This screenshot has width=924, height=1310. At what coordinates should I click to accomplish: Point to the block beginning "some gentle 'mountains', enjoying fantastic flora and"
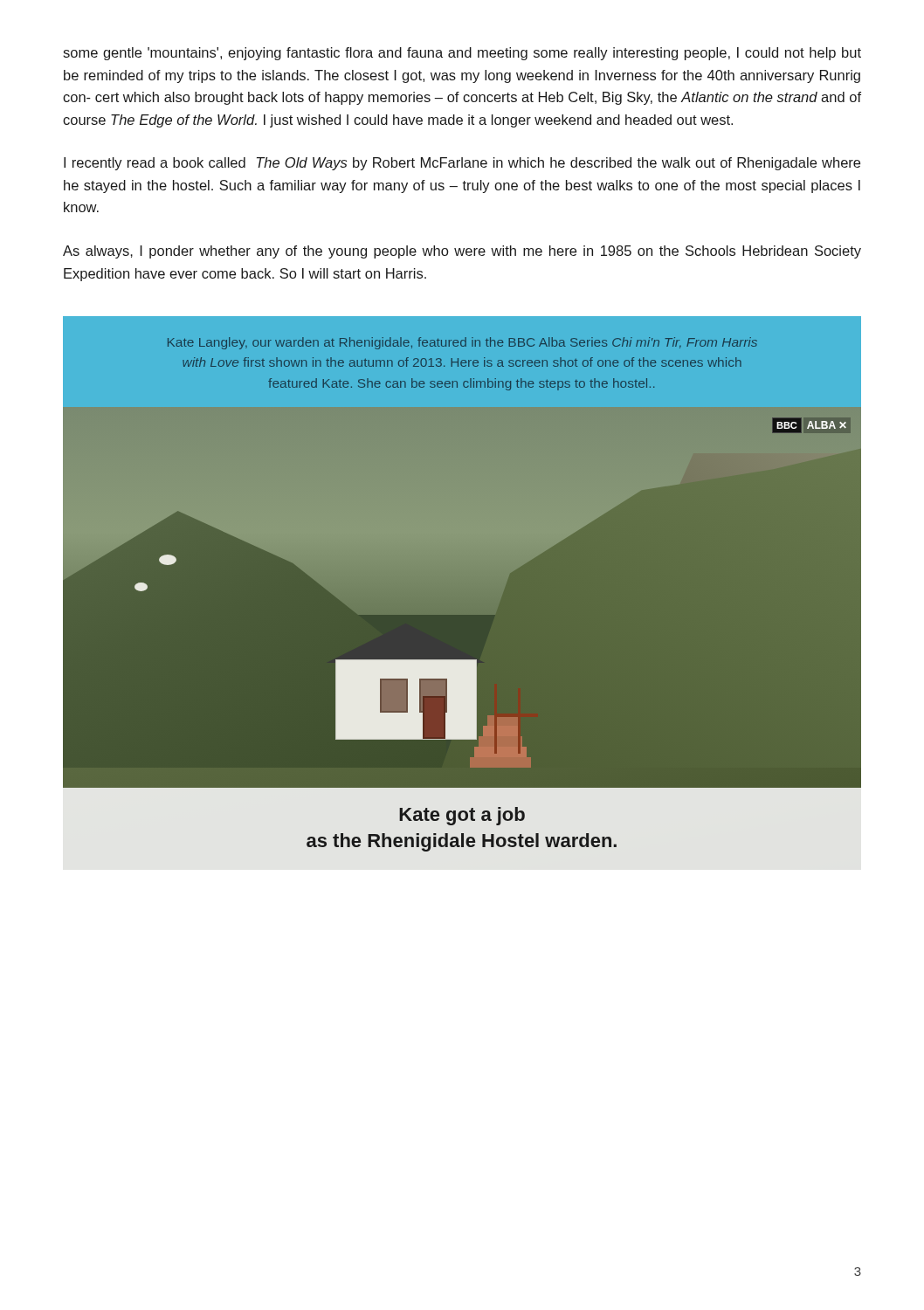coord(462,86)
